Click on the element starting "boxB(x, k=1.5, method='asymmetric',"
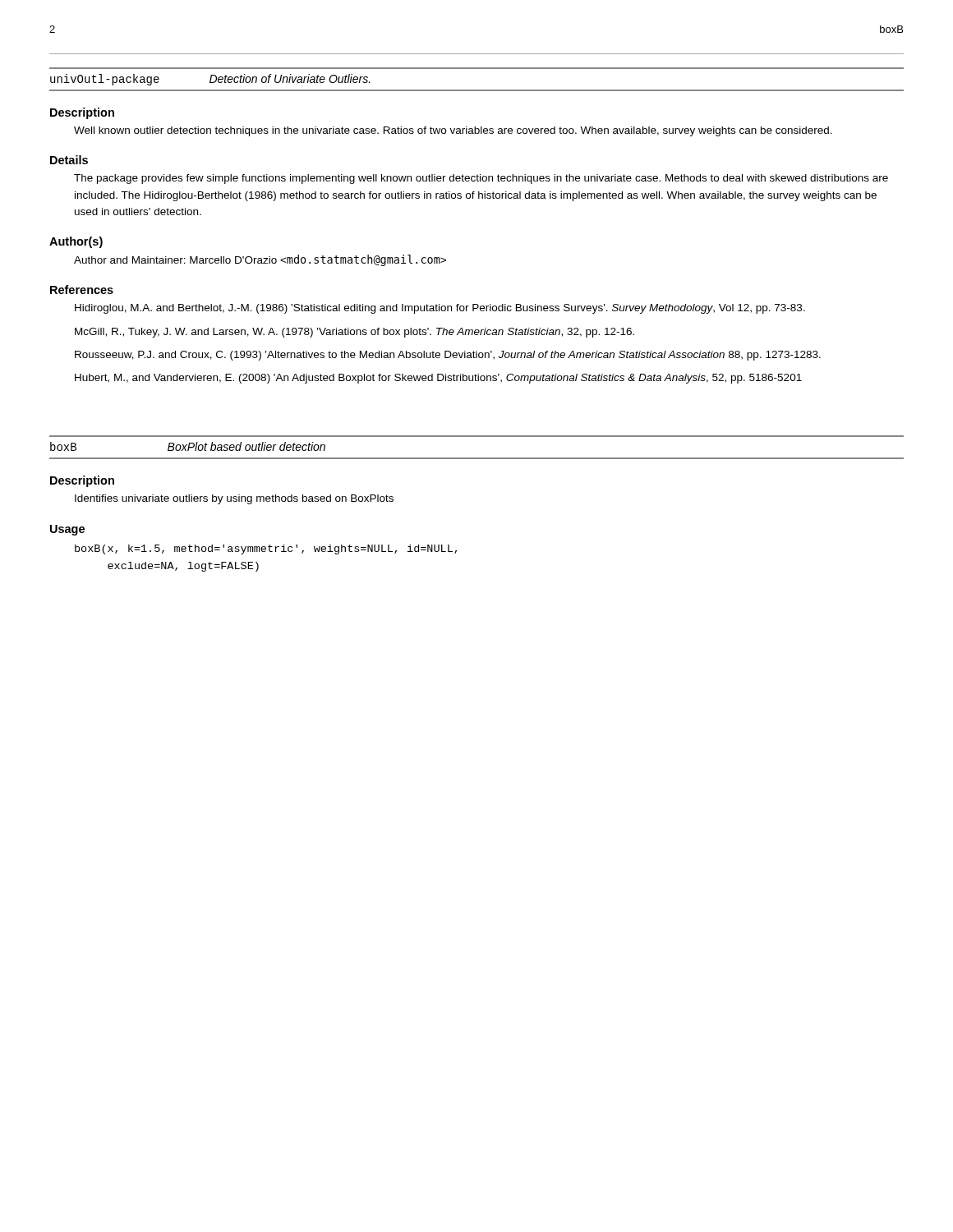The height and width of the screenshot is (1232, 953). 267,557
